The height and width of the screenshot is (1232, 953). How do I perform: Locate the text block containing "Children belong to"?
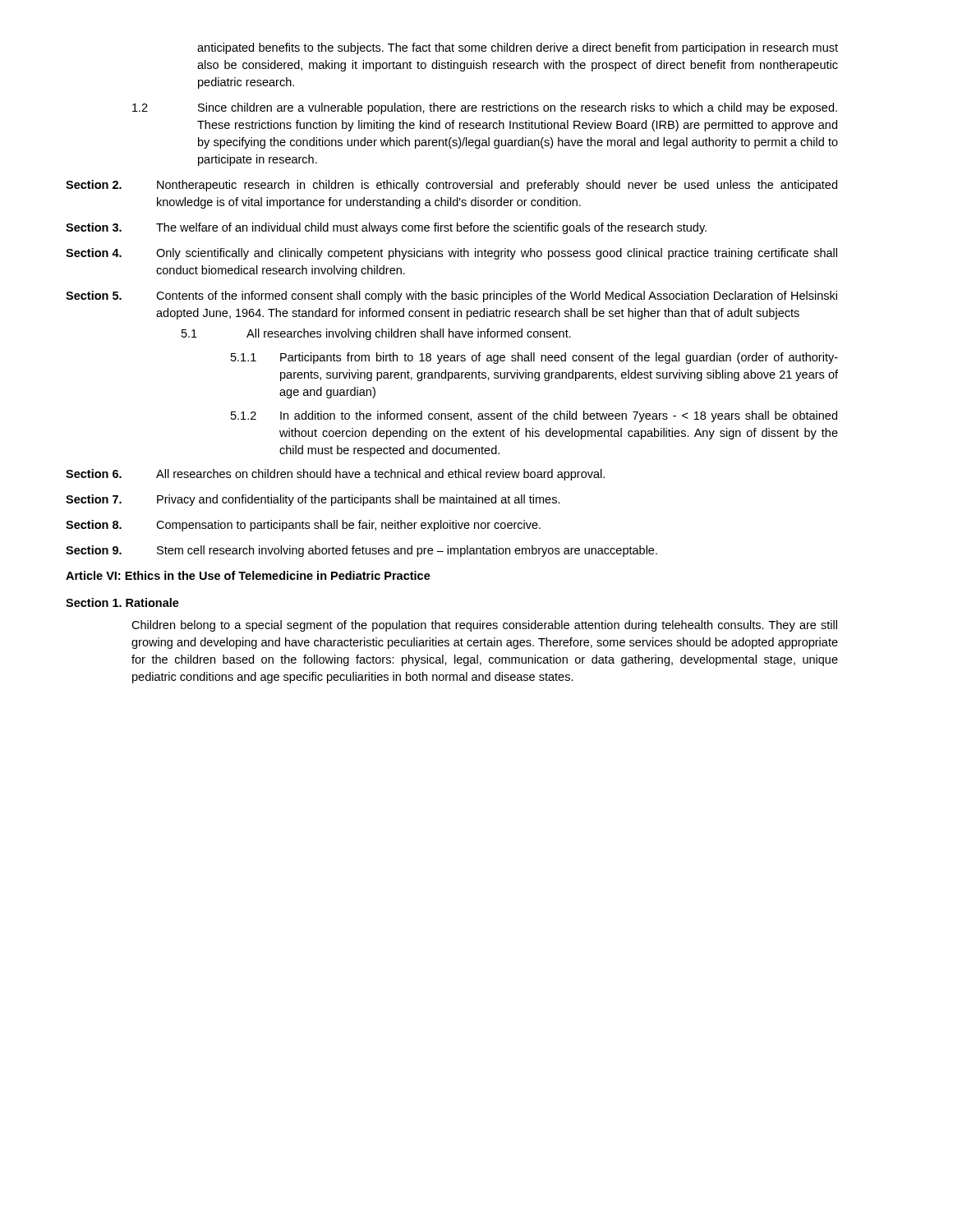tap(485, 651)
